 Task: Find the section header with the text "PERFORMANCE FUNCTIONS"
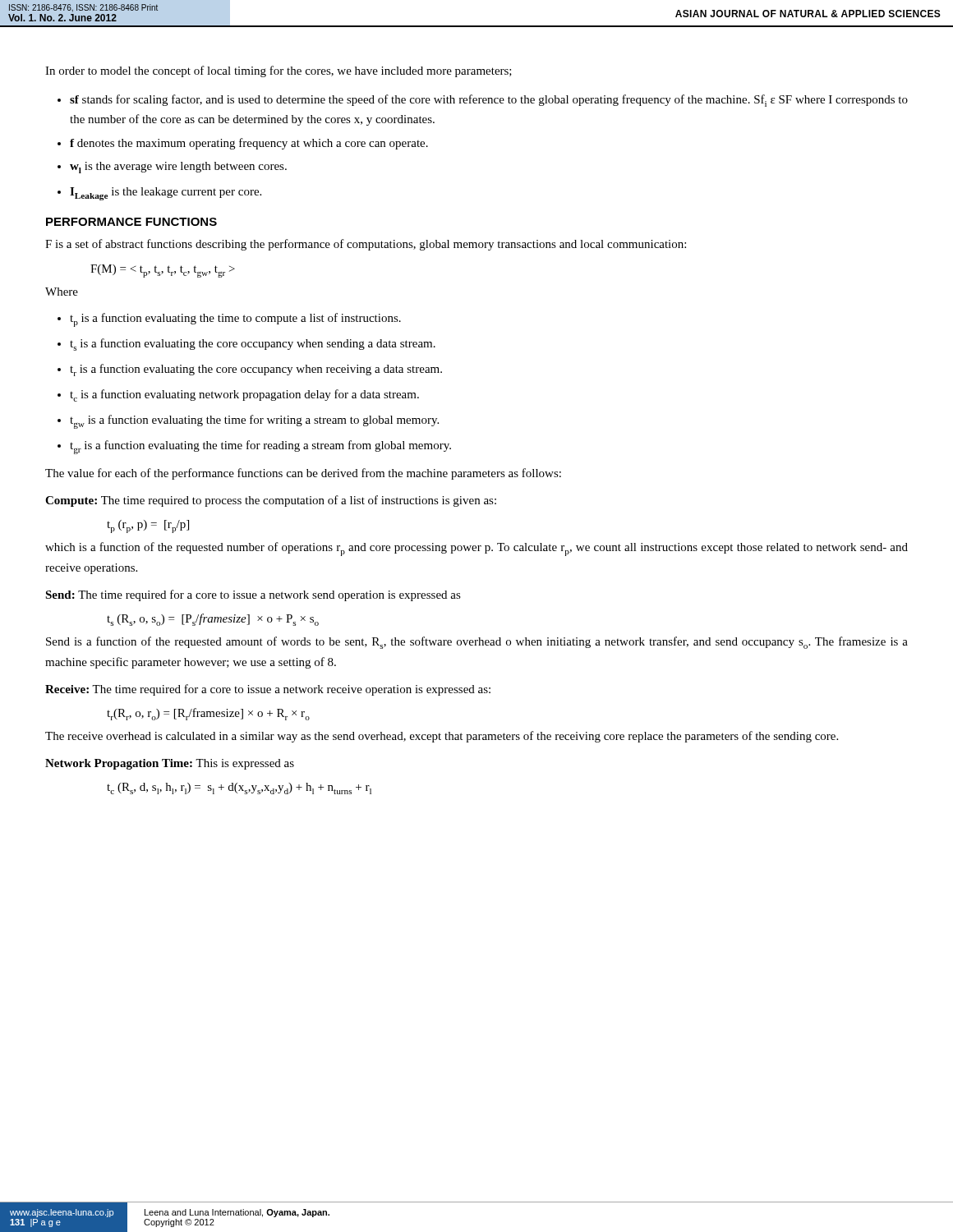pyautogui.click(x=131, y=221)
